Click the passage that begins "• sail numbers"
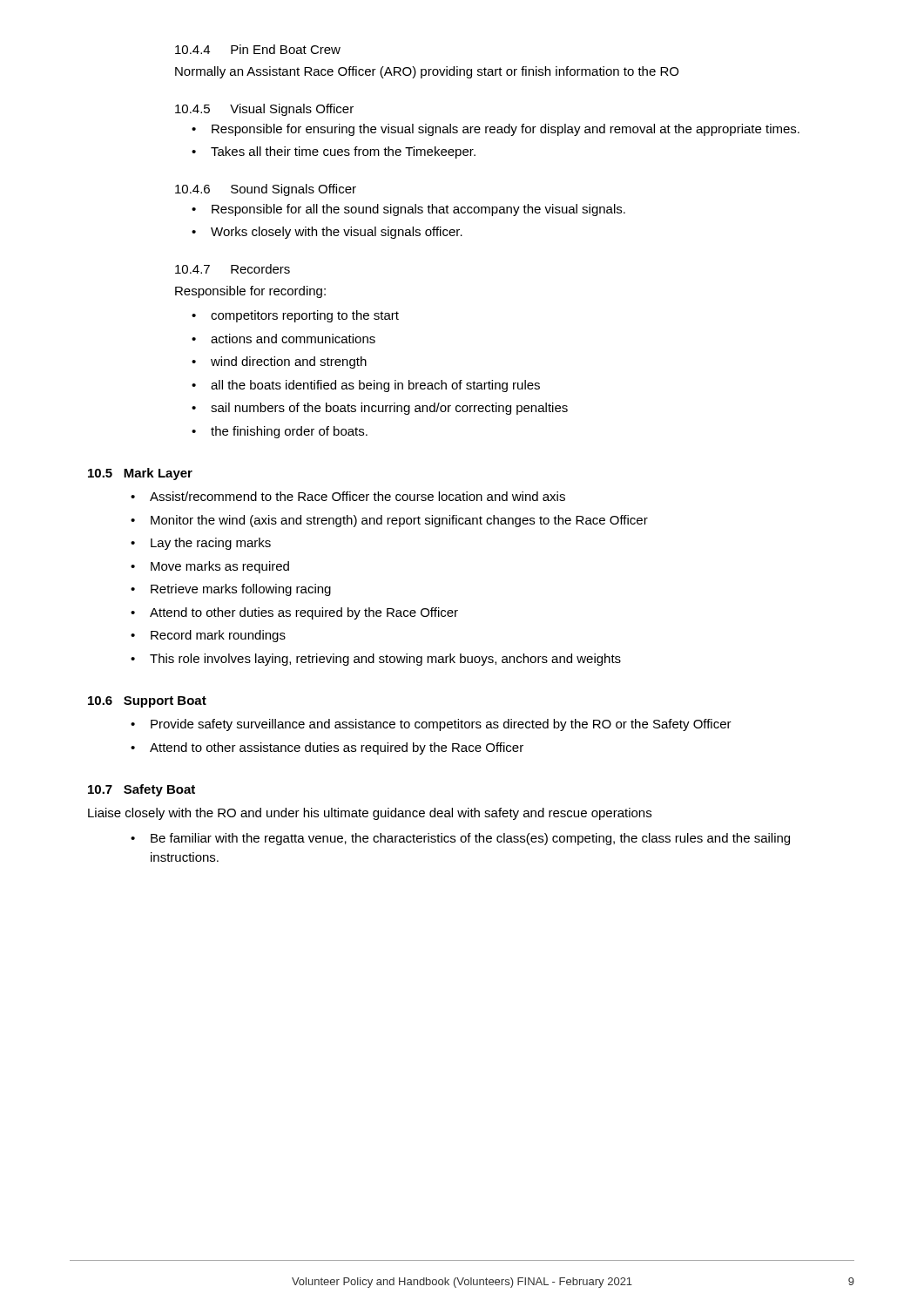Viewport: 924px width, 1307px height. click(380, 408)
